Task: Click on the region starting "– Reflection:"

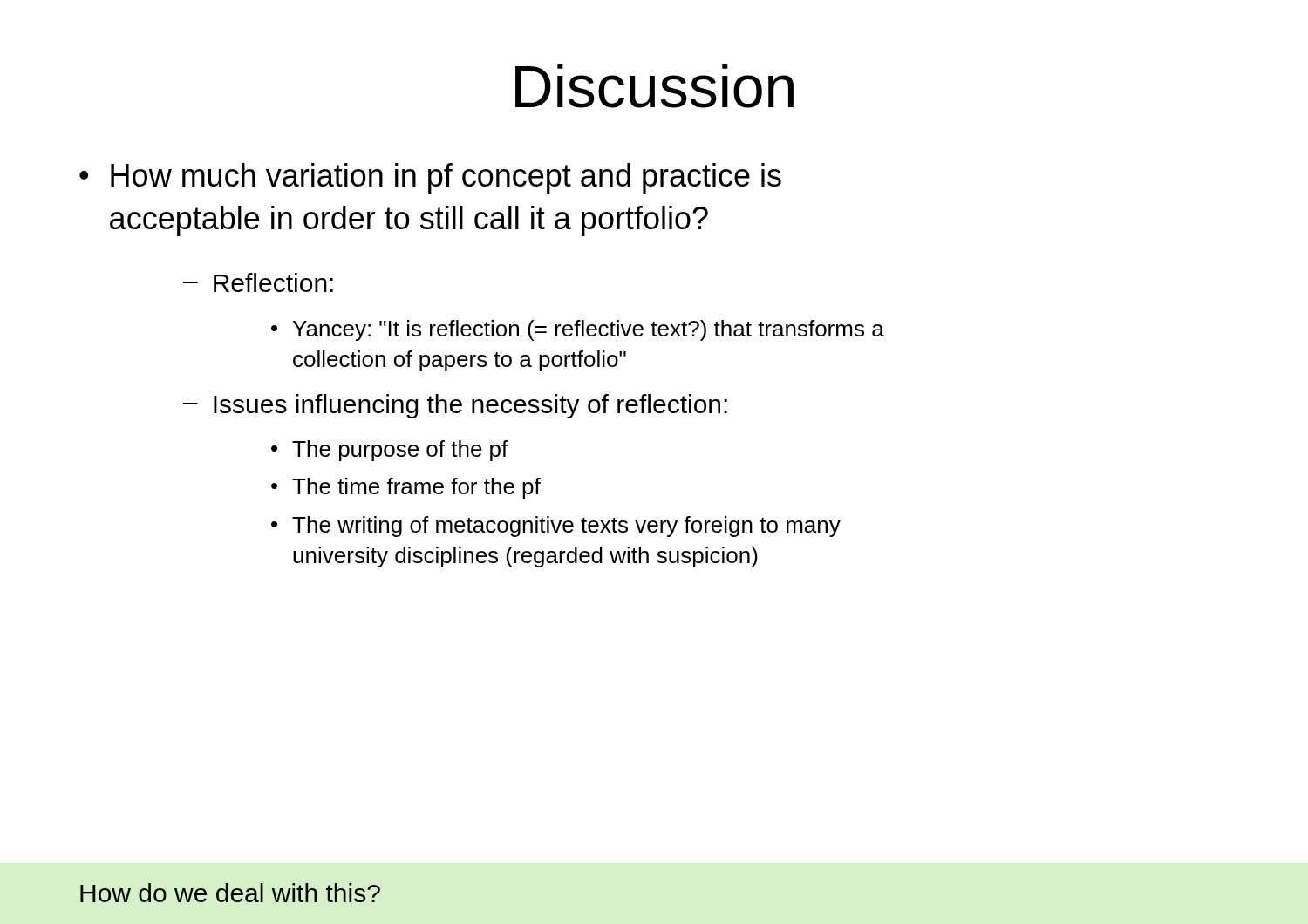Action: [x=259, y=284]
